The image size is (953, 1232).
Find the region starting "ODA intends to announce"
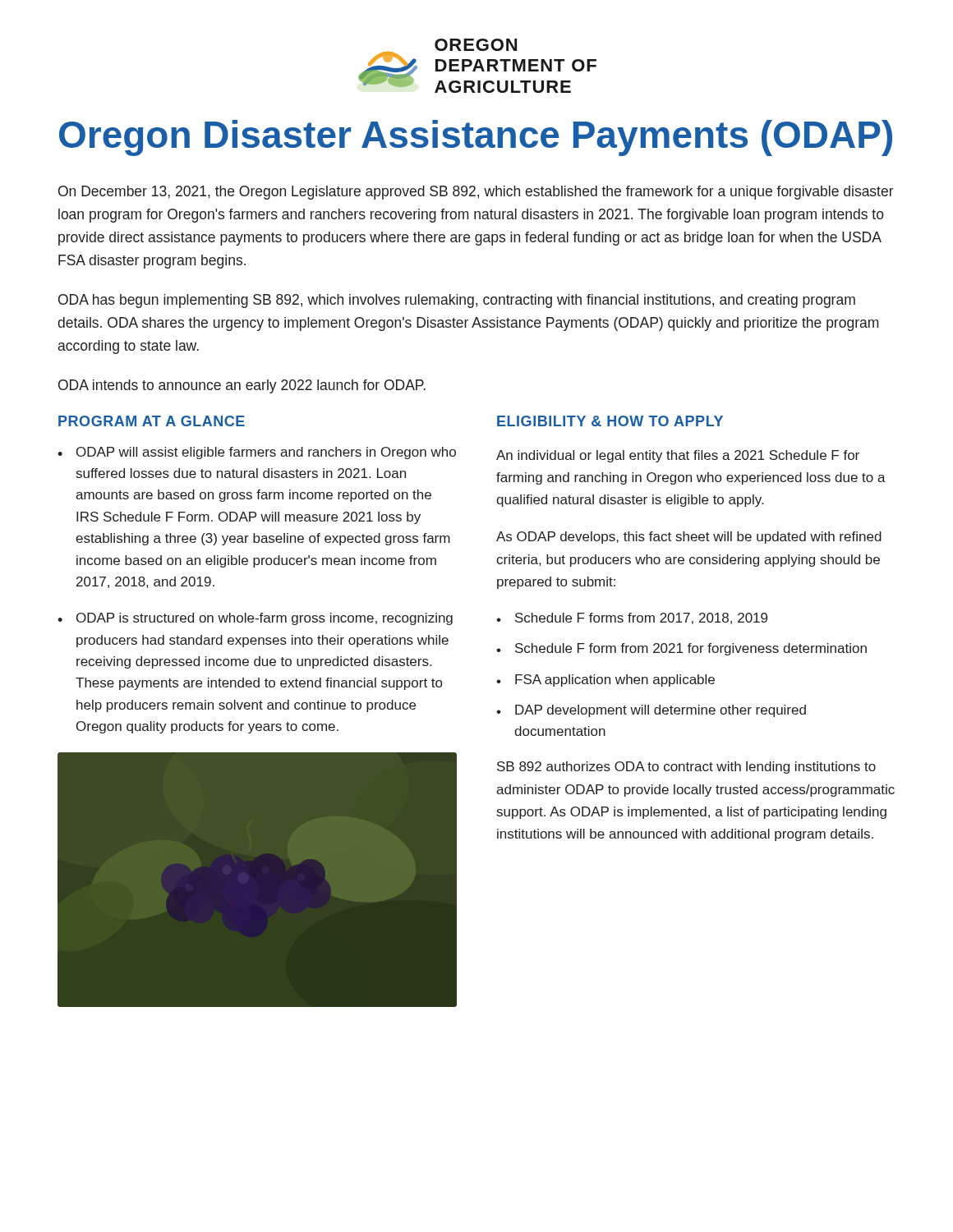242,386
